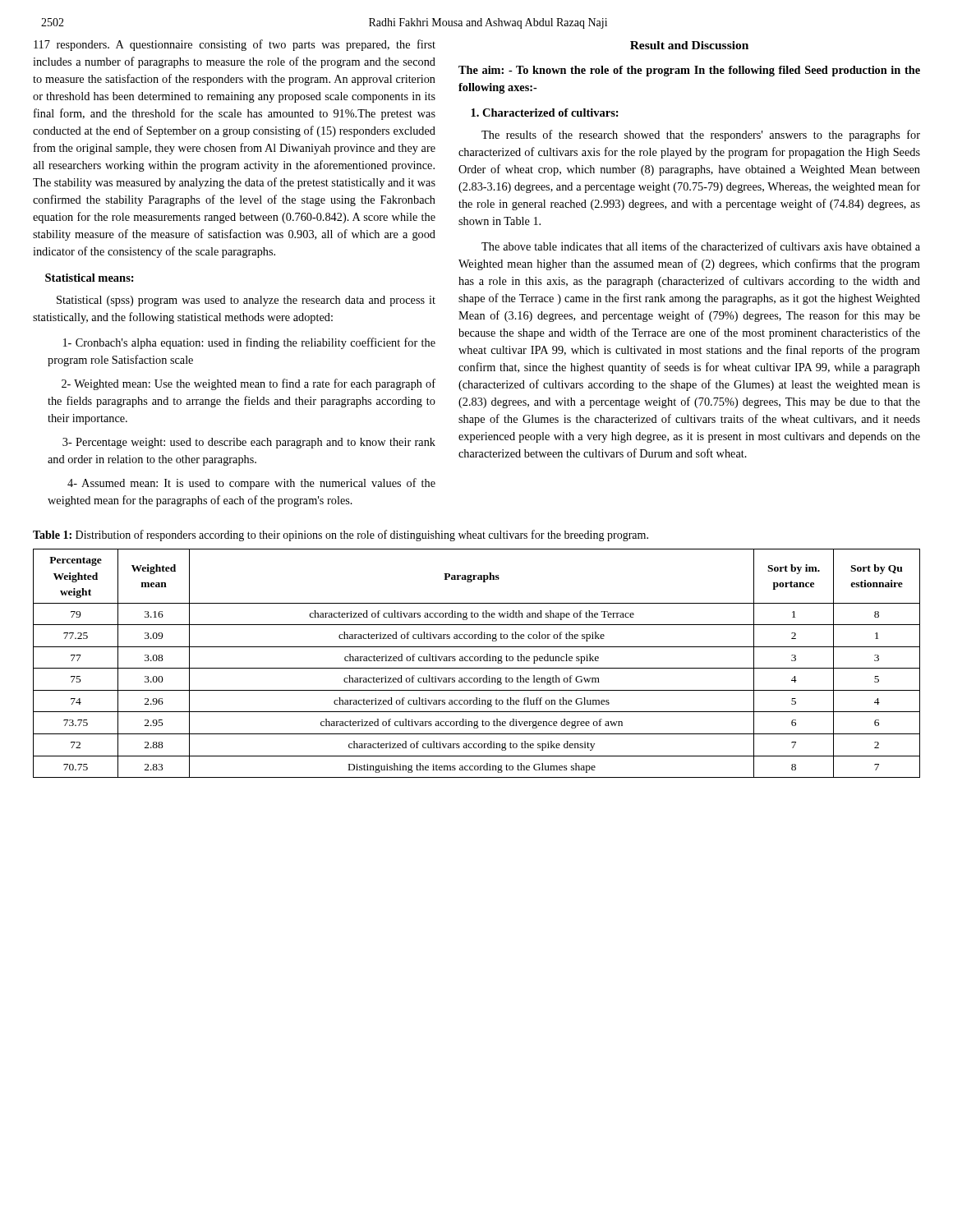Select the text starting "2- Weighted mean: Use the weighted mean to"
Screen dimensions: 1232x953
point(242,400)
